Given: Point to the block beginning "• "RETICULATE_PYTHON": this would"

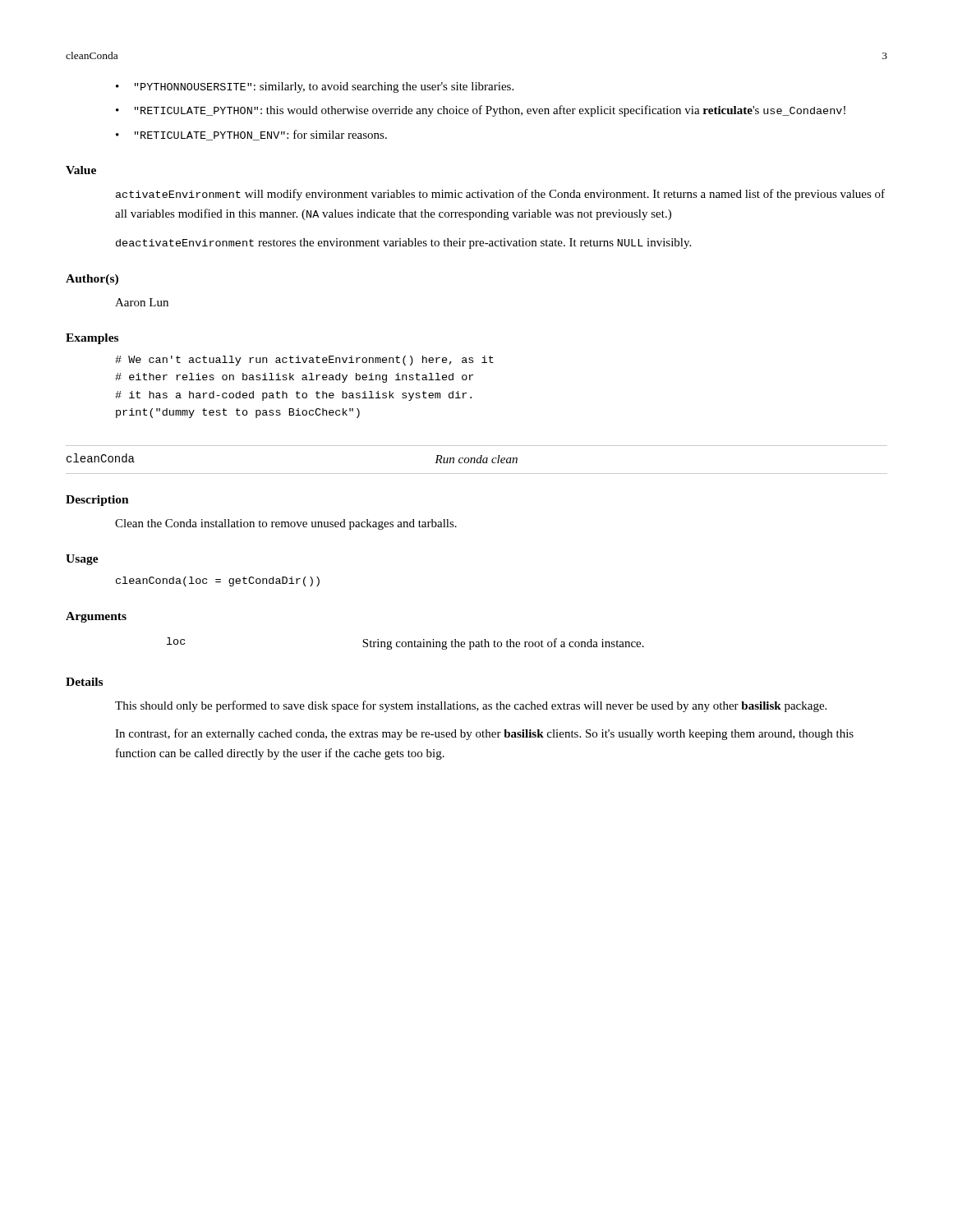Looking at the screenshot, I should tap(501, 111).
